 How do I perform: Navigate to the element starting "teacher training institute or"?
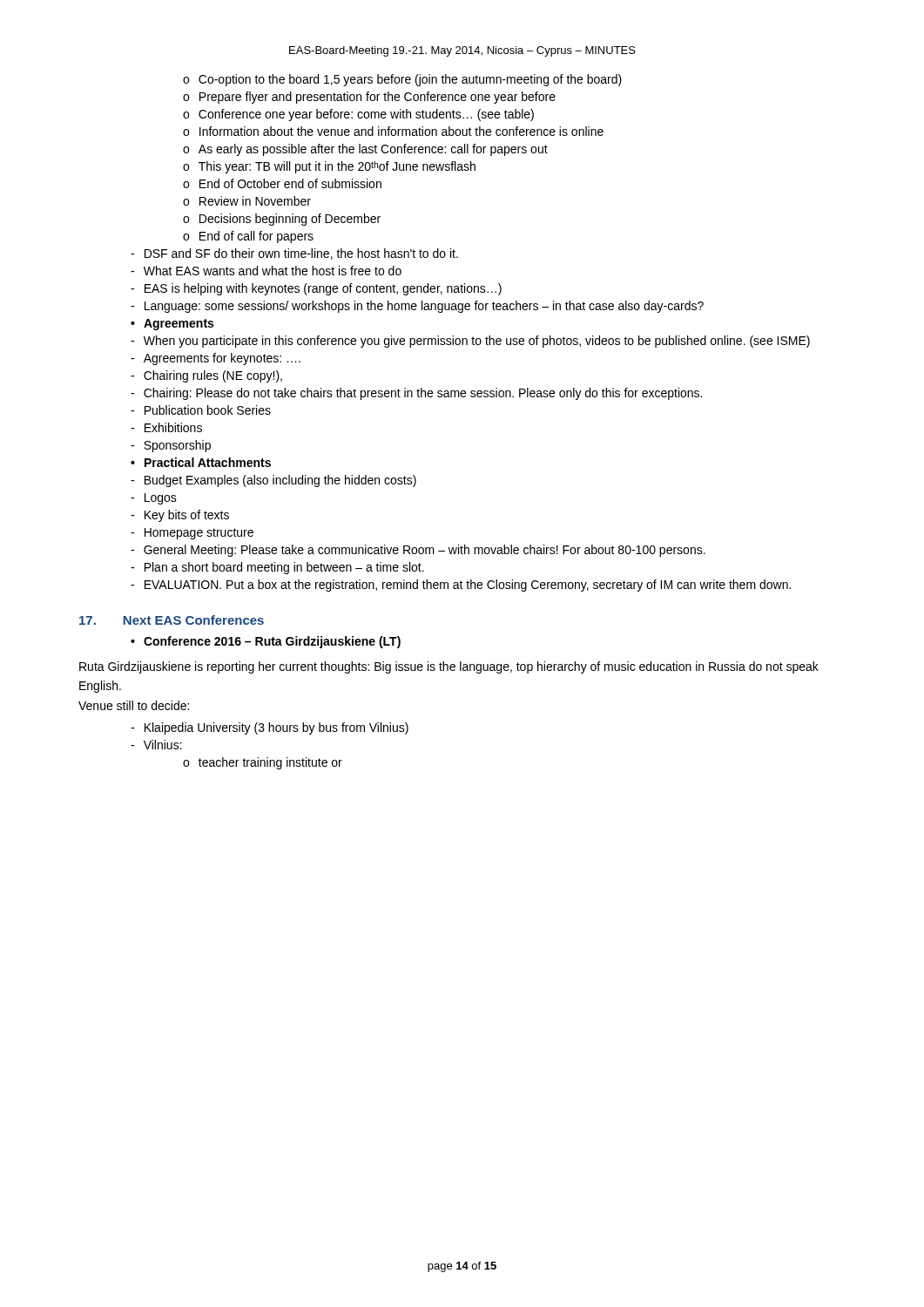point(270,763)
